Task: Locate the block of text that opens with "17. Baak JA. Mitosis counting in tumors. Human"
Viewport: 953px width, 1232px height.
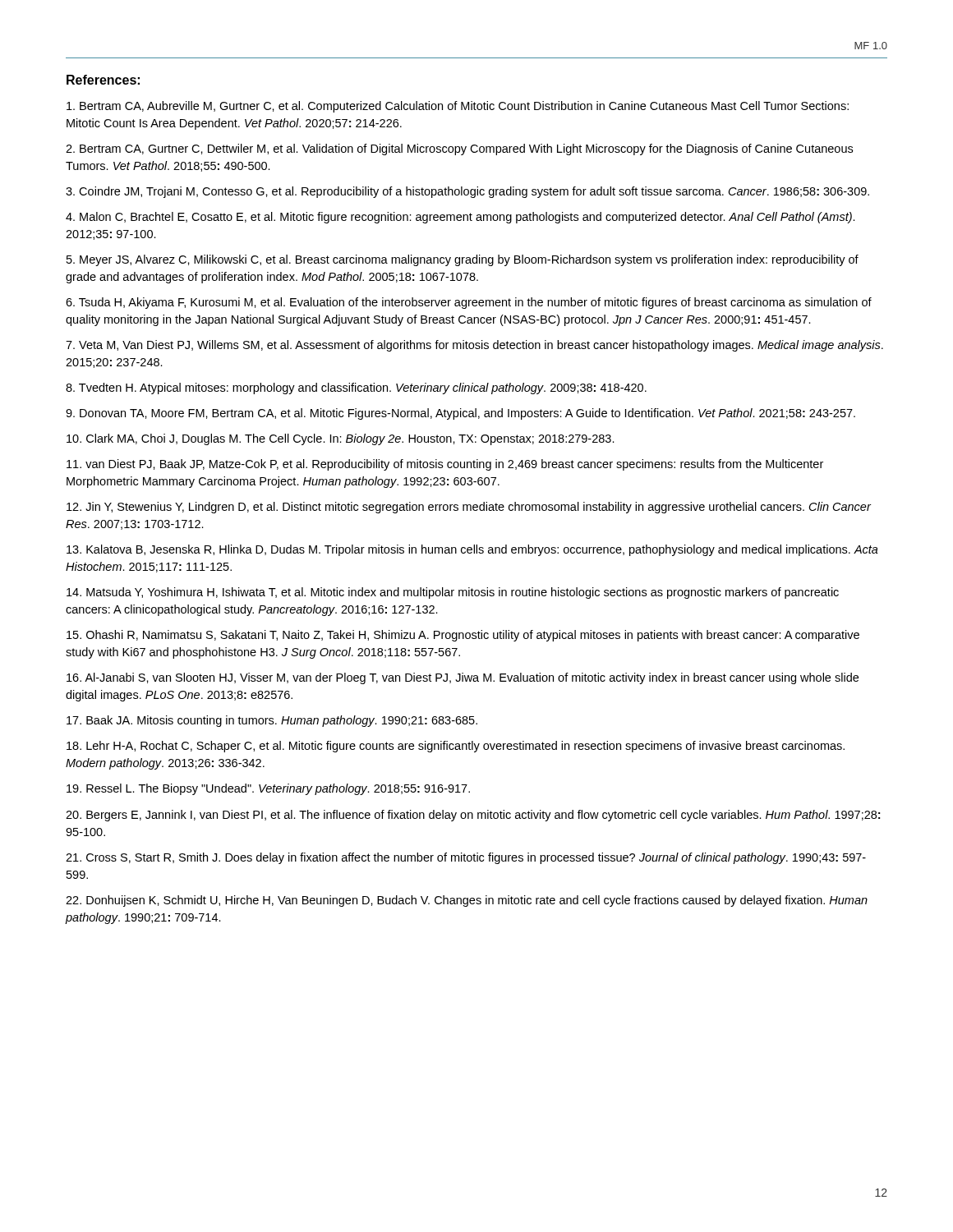Action: [272, 721]
